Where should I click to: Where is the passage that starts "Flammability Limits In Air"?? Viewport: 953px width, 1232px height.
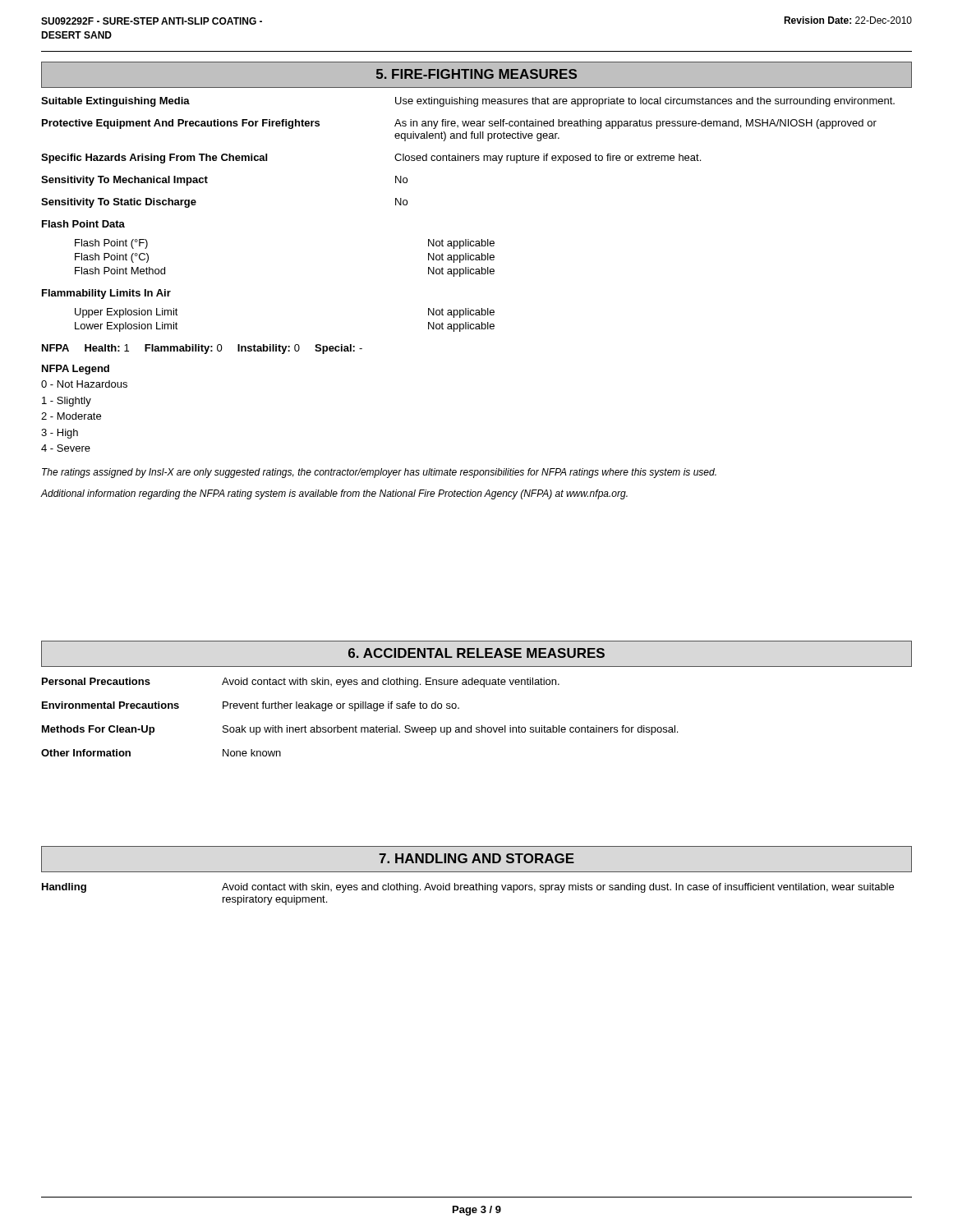click(x=476, y=309)
